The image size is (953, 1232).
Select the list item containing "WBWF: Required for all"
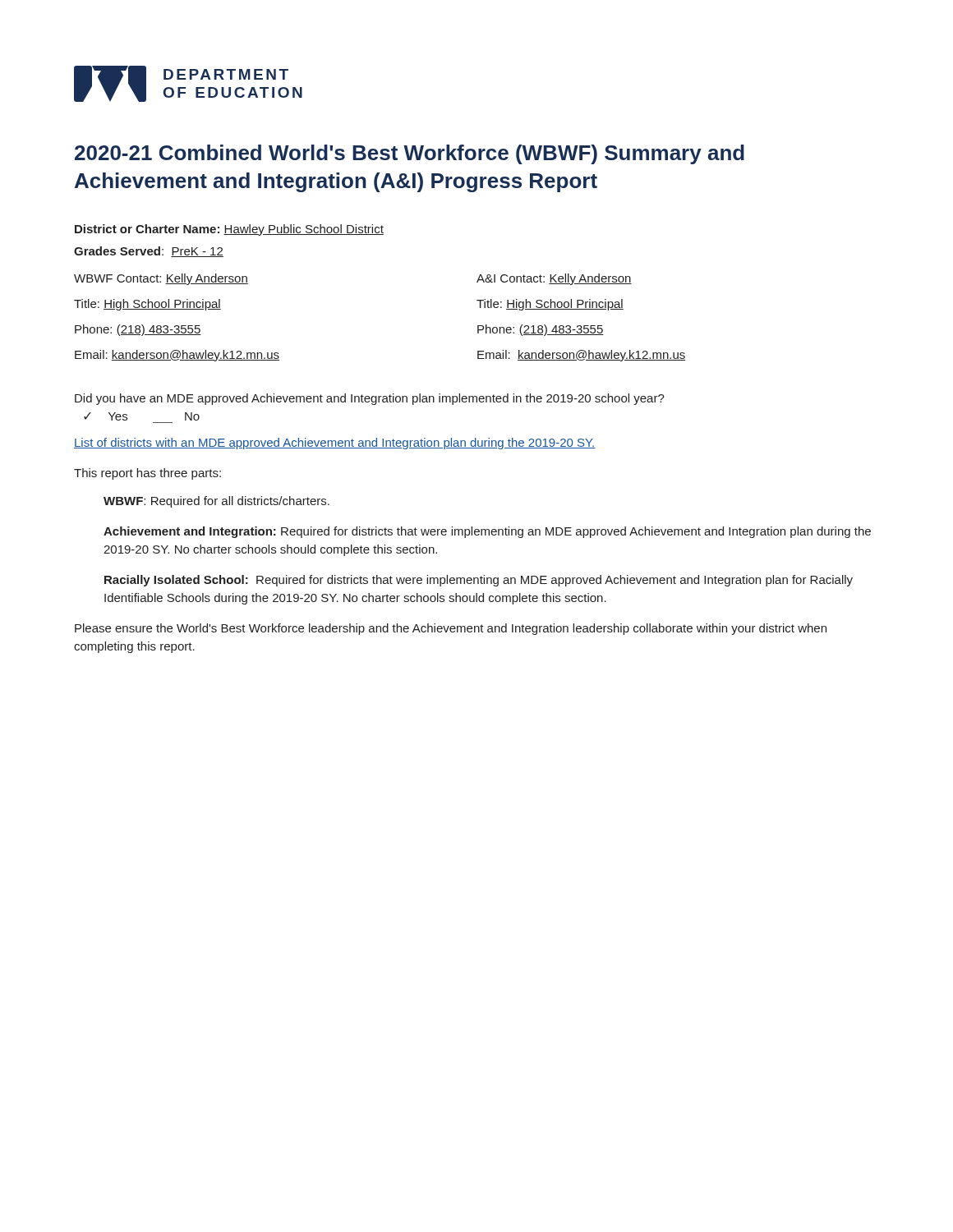pyautogui.click(x=217, y=501)
